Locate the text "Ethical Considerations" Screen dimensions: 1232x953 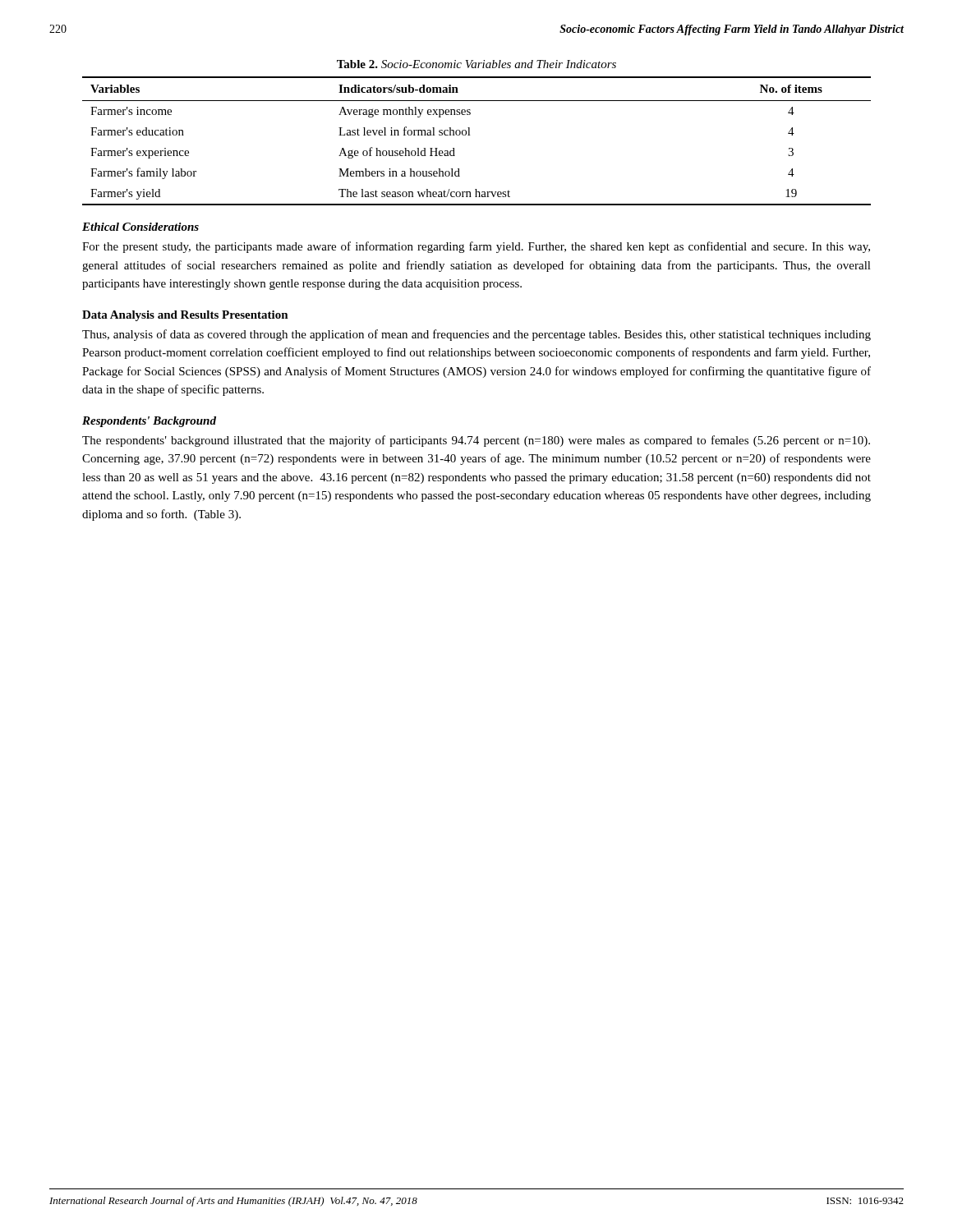141,227
